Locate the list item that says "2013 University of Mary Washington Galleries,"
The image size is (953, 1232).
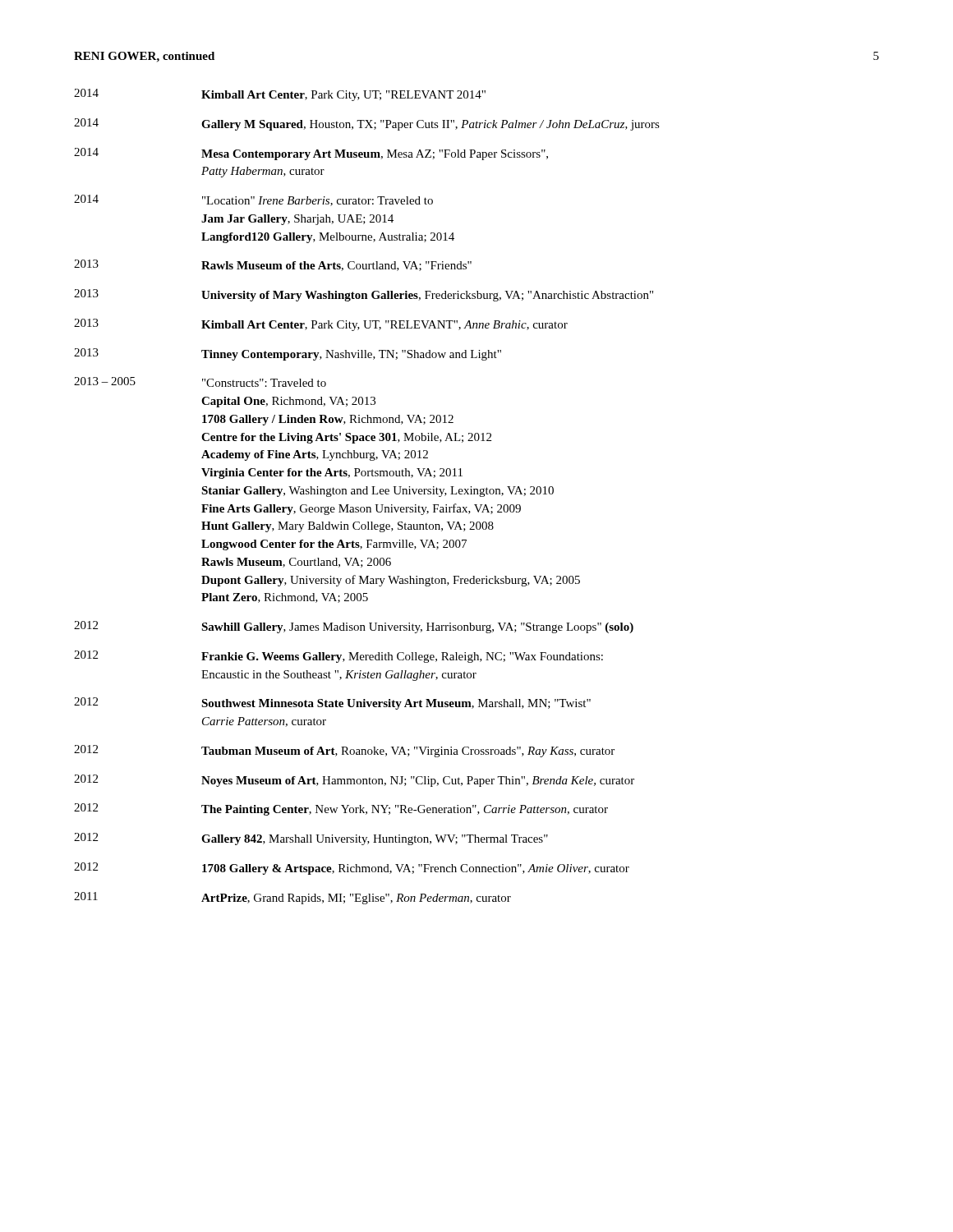tap(476, 296)
